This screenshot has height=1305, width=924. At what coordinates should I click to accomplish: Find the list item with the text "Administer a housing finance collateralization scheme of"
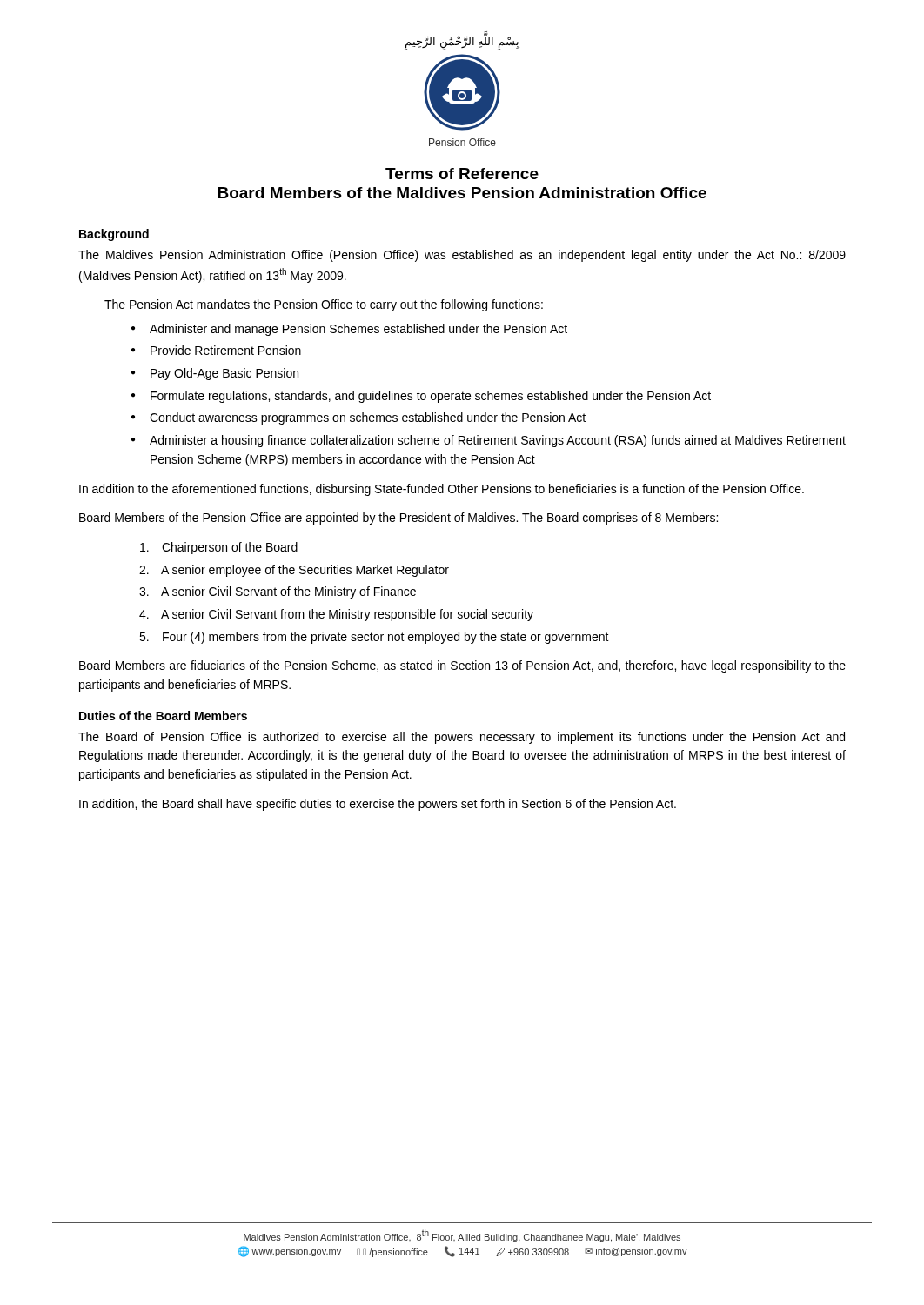coord(498,450)
